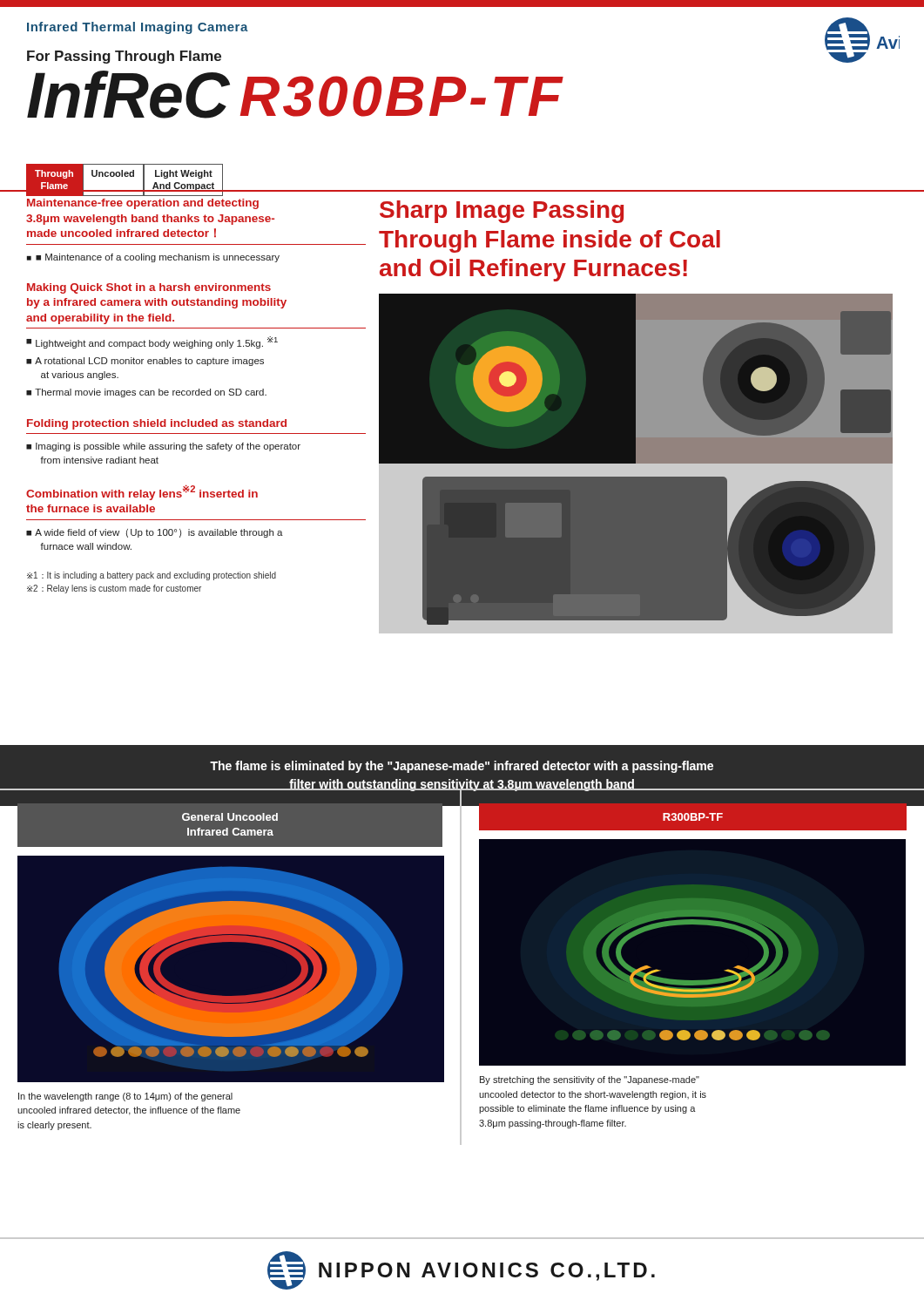
Task: Select the section header that reads "Folding protection shield included as"
Action: tap(157, 423)
